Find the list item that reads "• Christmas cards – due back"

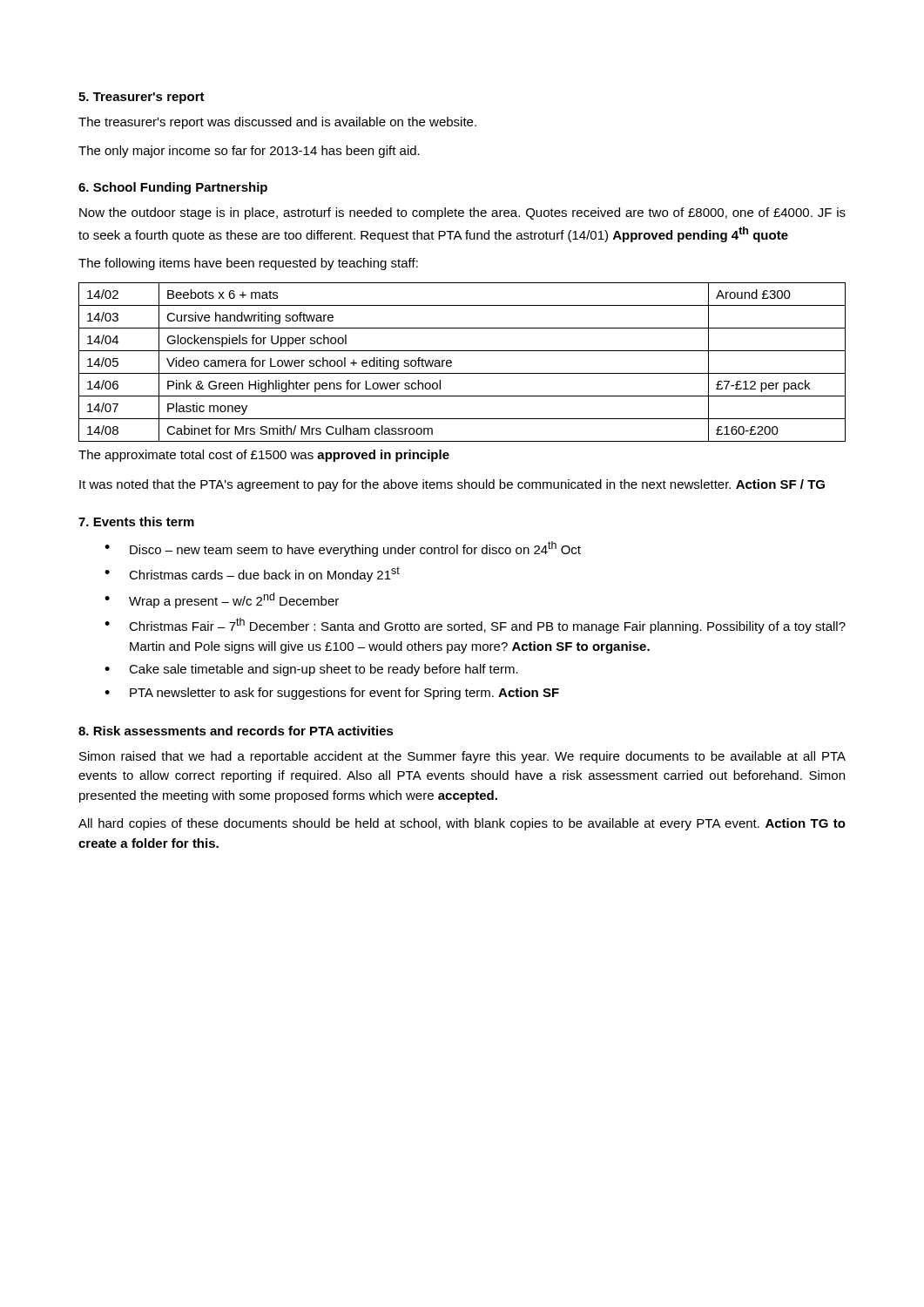(252, 574)
